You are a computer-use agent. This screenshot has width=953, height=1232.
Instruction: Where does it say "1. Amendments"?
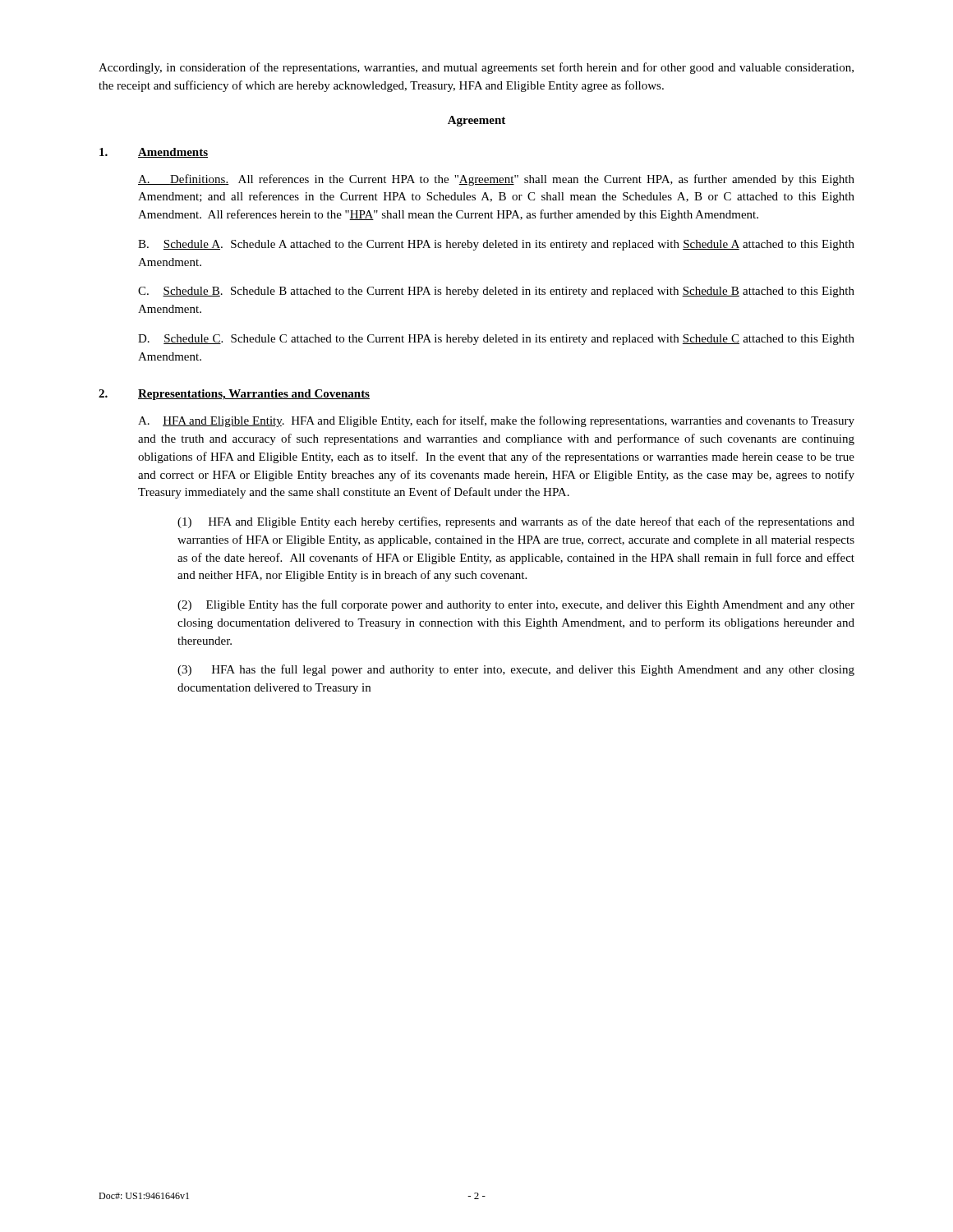coord(153,152)
